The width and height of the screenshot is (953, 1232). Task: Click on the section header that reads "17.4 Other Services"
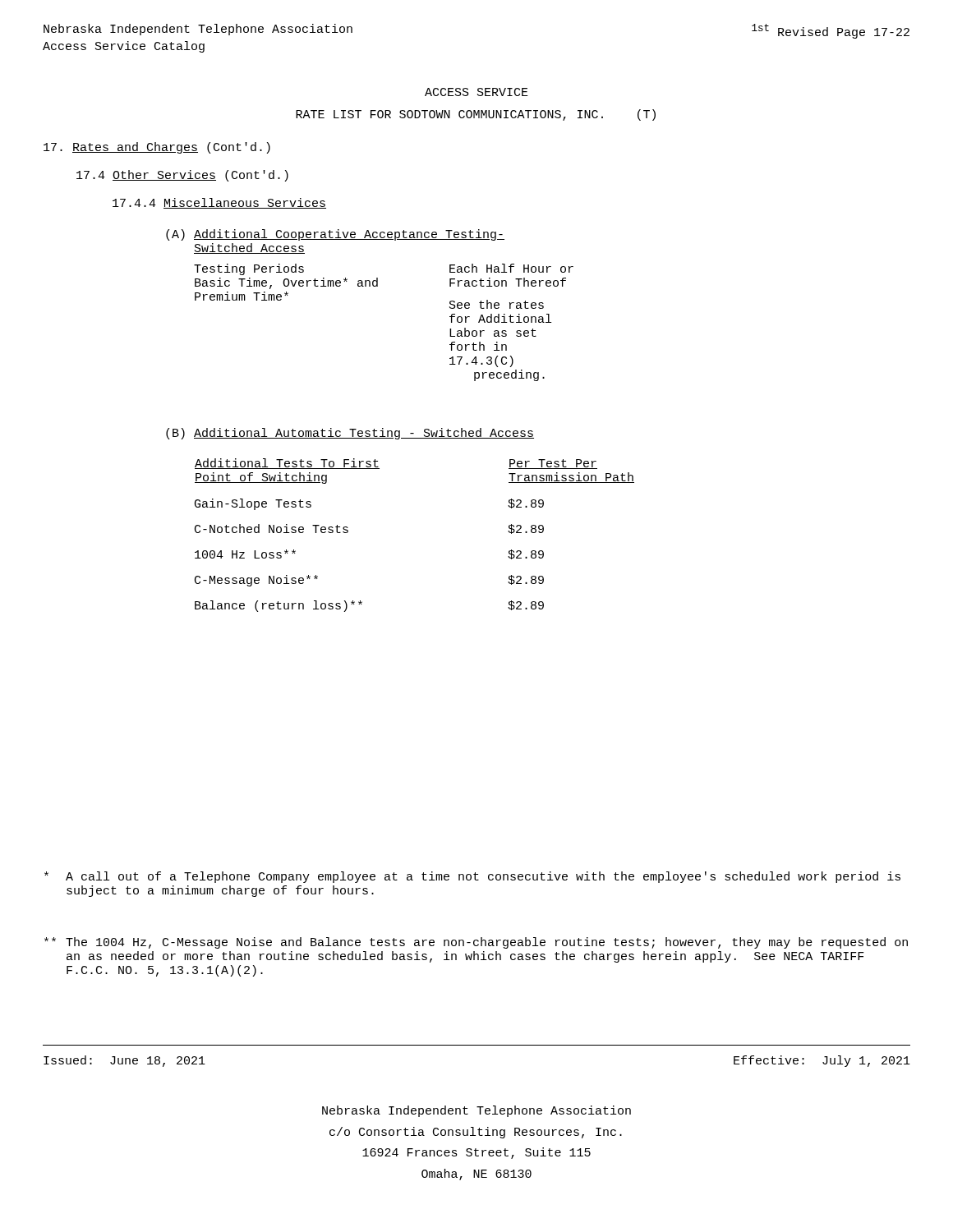[183, 176]
